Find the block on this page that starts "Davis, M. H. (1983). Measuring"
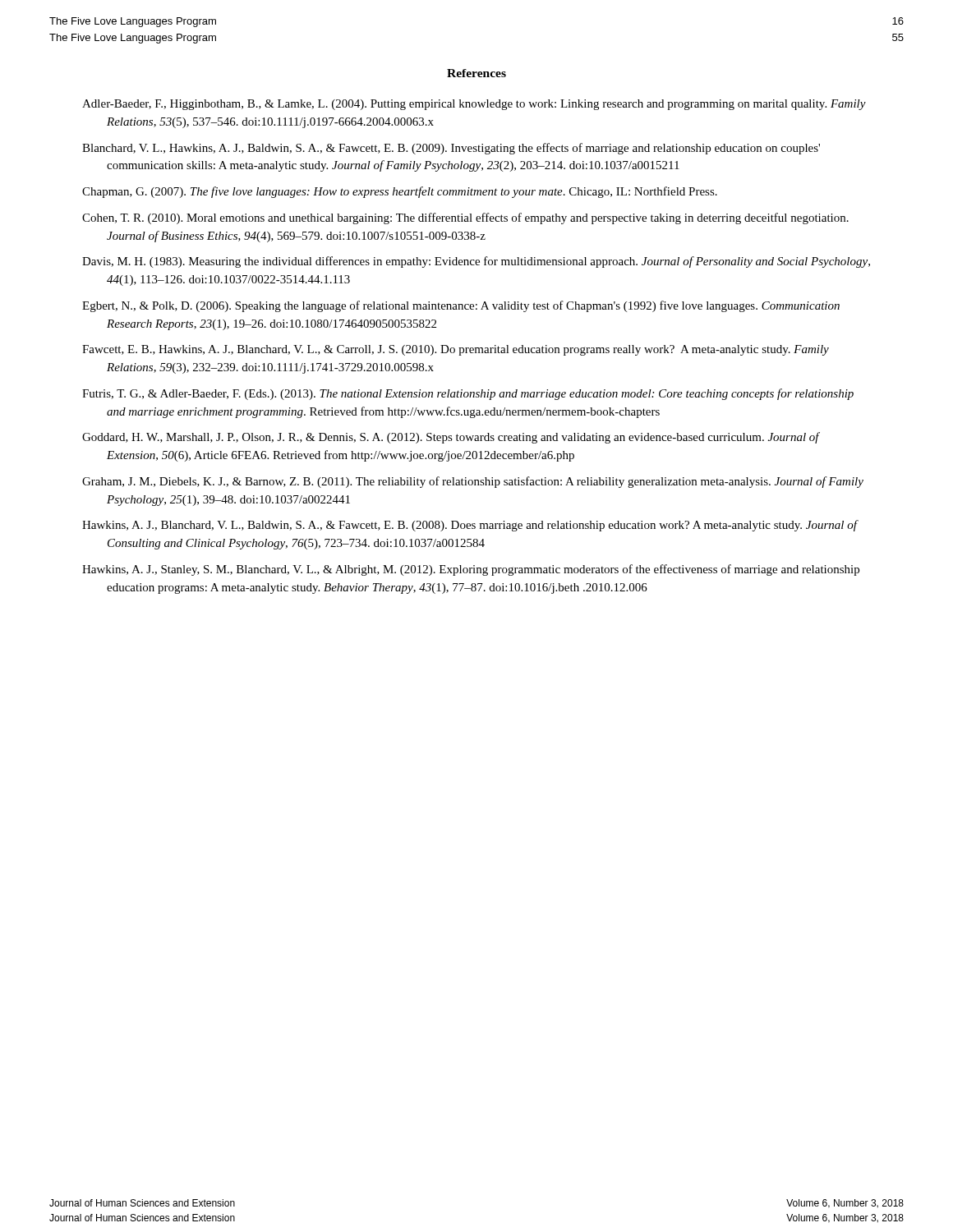Screen dimensions: 1232x953 click(x=476, y=270)
